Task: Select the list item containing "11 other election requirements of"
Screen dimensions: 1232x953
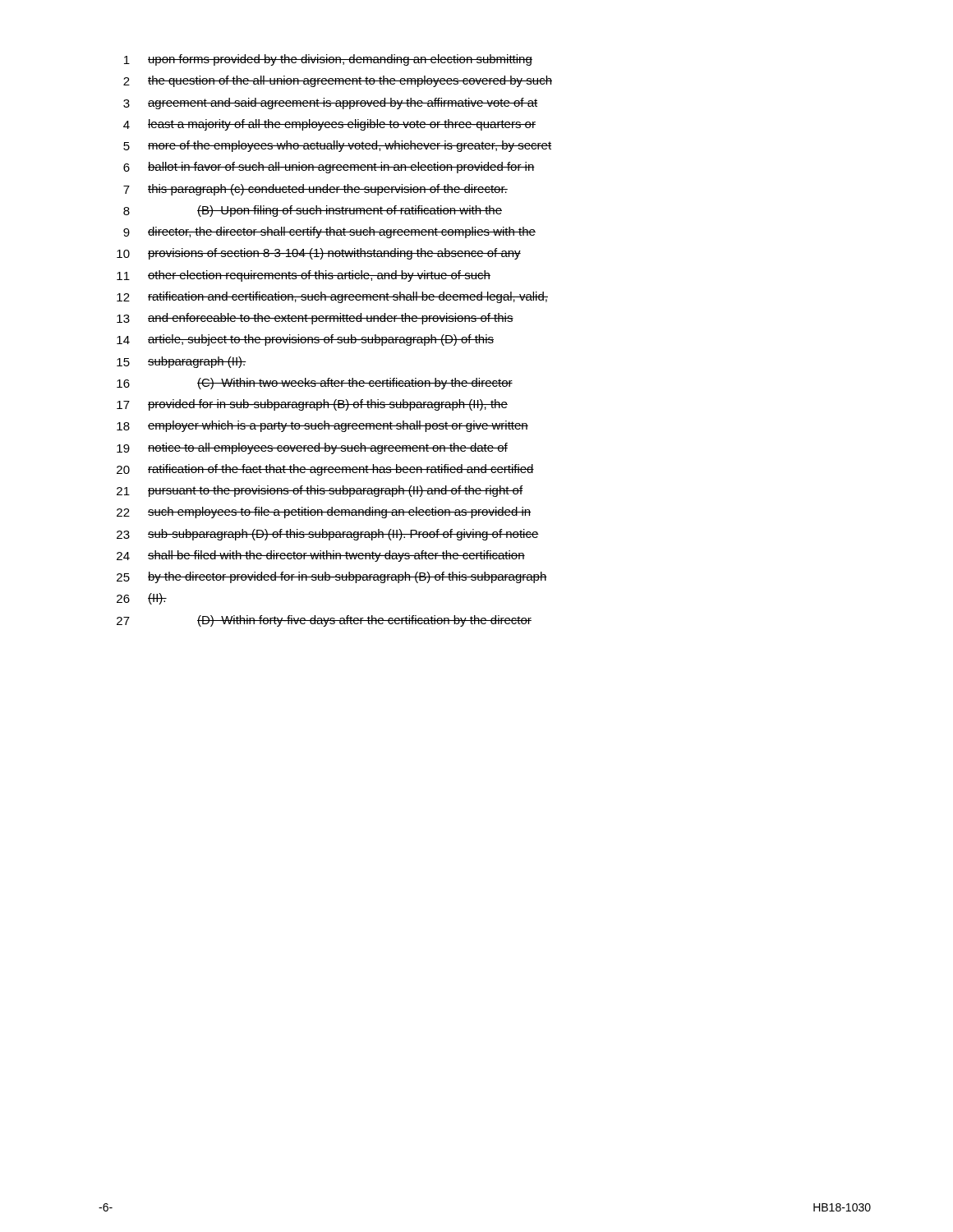Action: (485, 275)
